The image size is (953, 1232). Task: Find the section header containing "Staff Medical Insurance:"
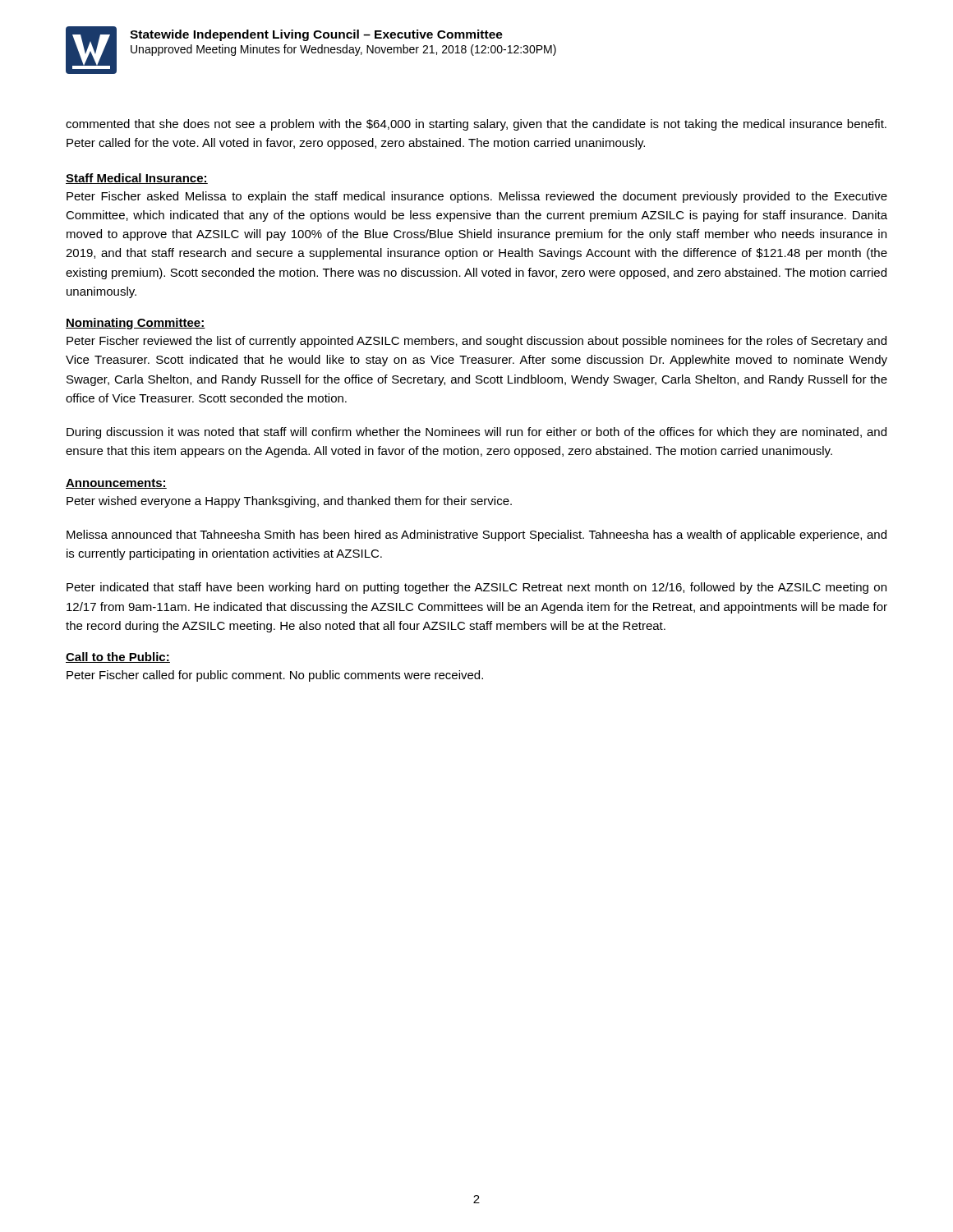[137, 177]
